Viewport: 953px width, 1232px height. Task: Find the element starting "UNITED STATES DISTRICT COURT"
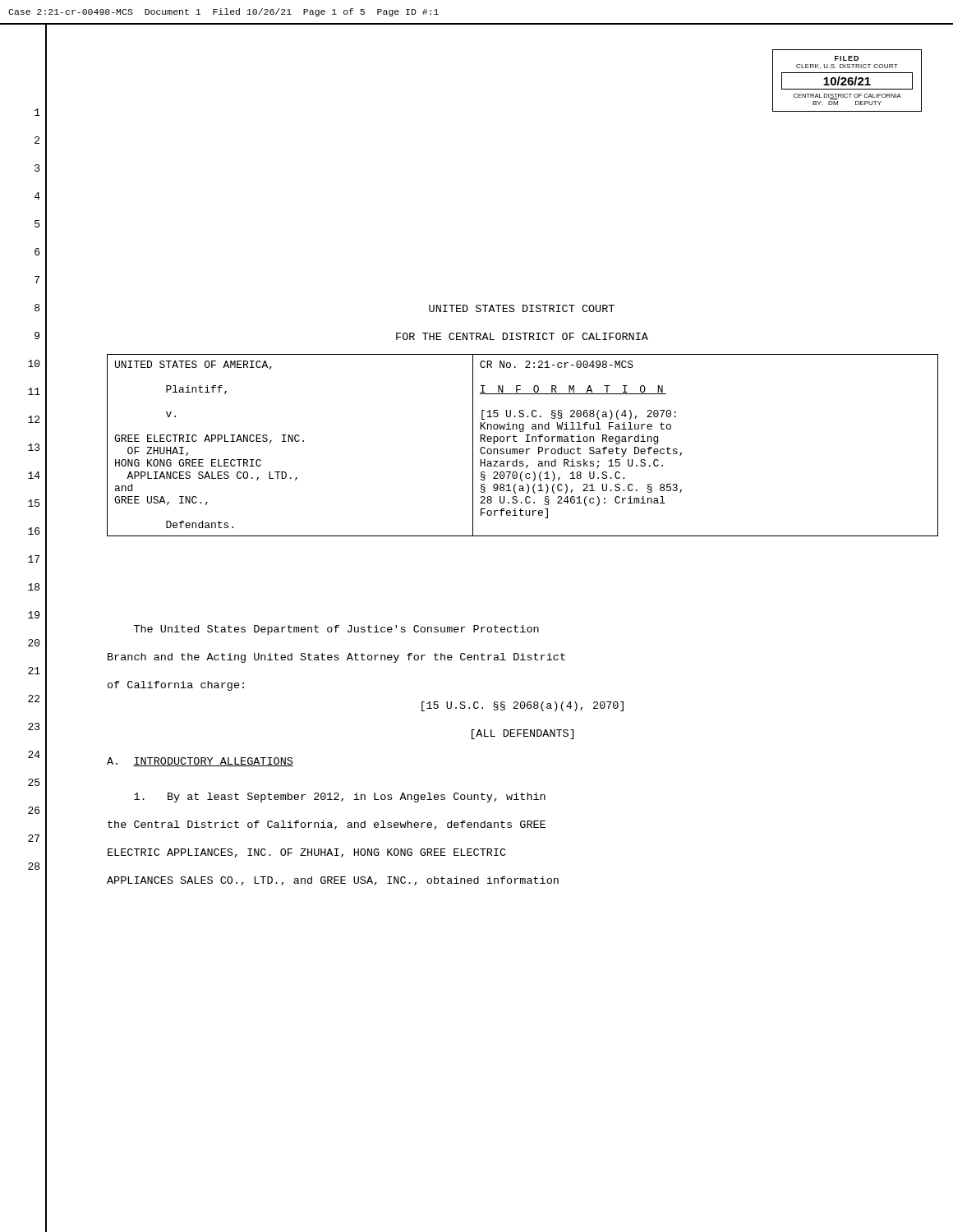coord(522,309)
